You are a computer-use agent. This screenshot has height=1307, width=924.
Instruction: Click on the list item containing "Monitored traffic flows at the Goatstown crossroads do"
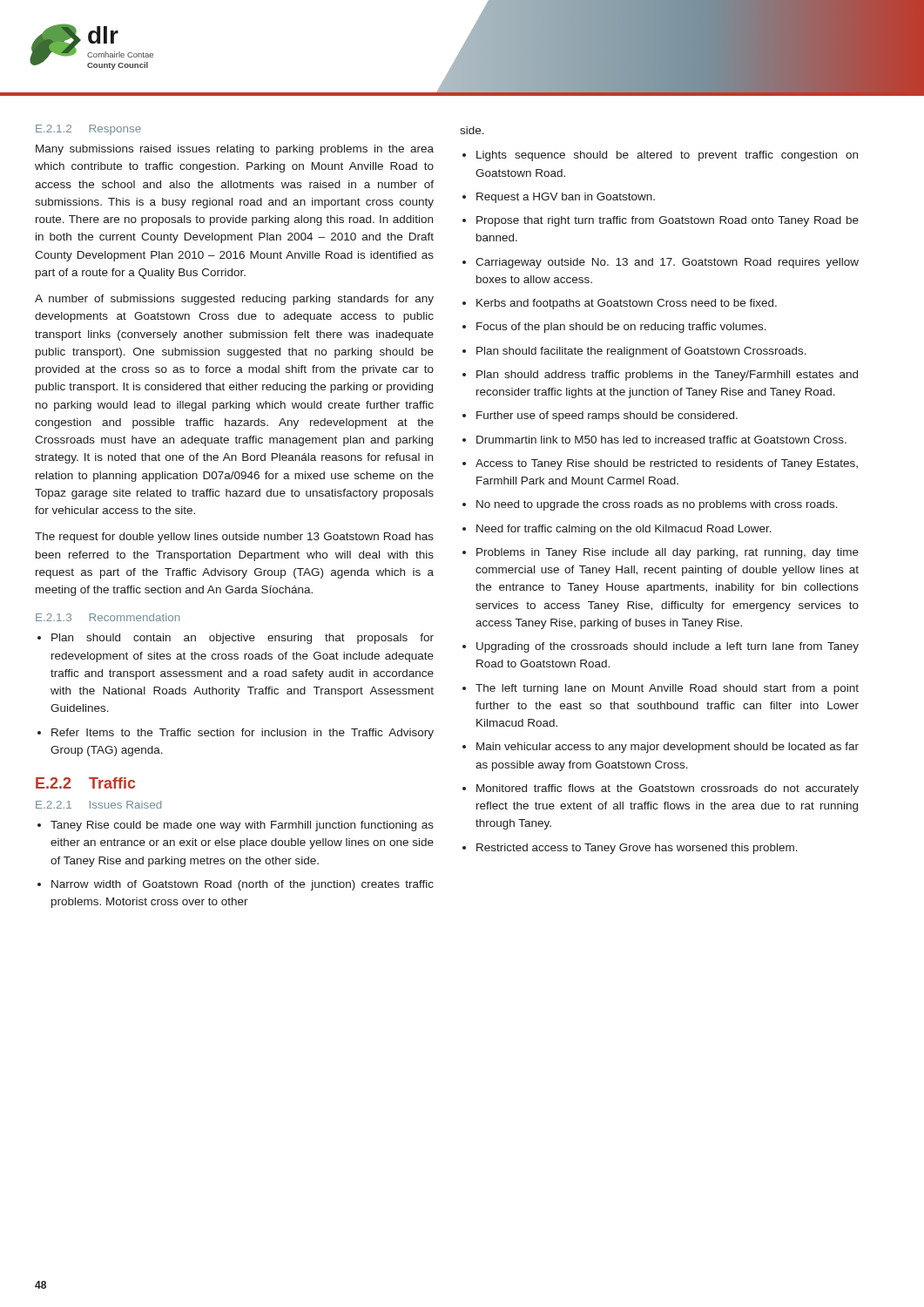pyautogui.click(x=667, y=806)
